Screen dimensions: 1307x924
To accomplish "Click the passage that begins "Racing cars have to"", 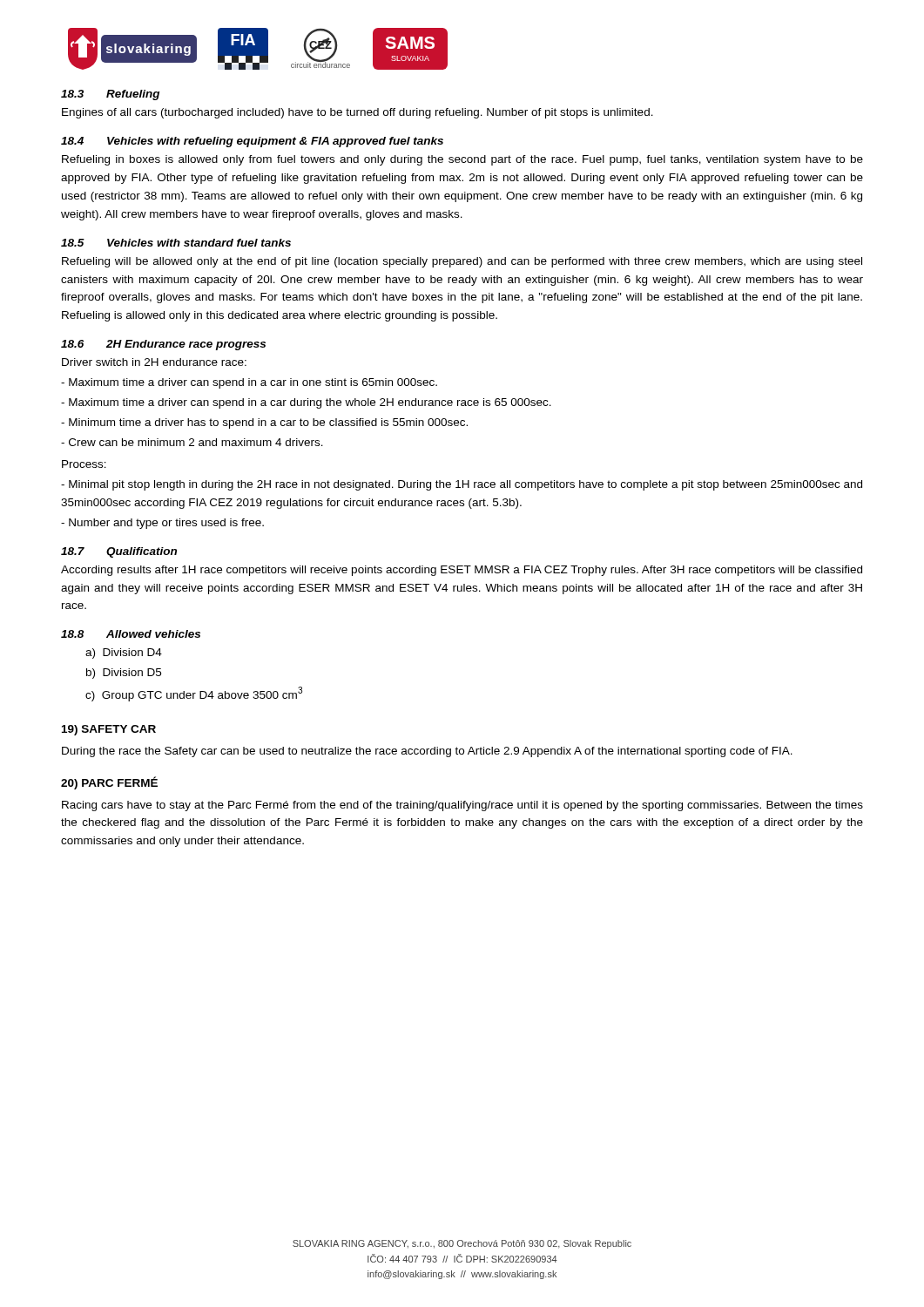I will 462,823.
